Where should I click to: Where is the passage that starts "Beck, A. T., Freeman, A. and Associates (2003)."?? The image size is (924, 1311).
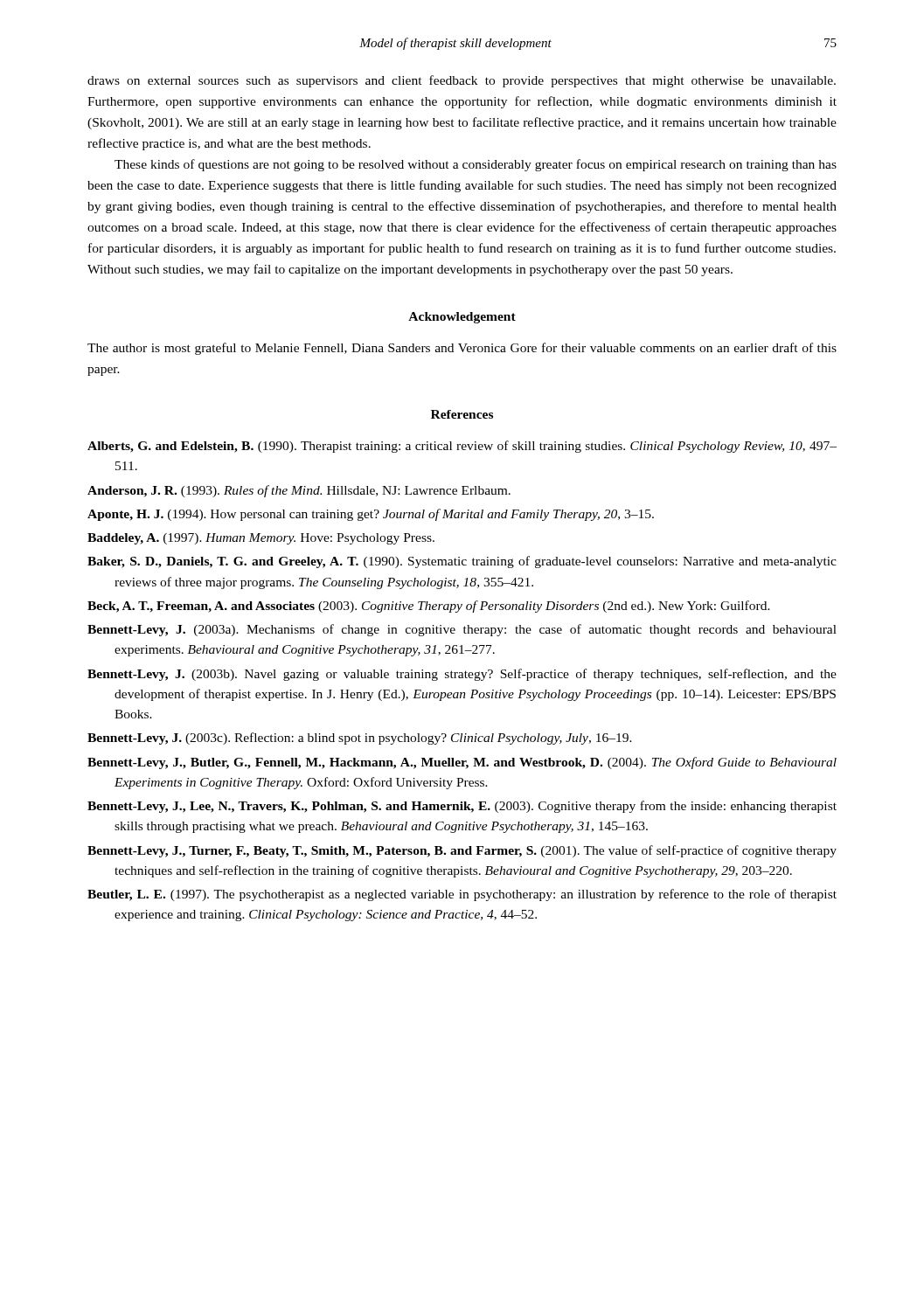pos(429,605)
